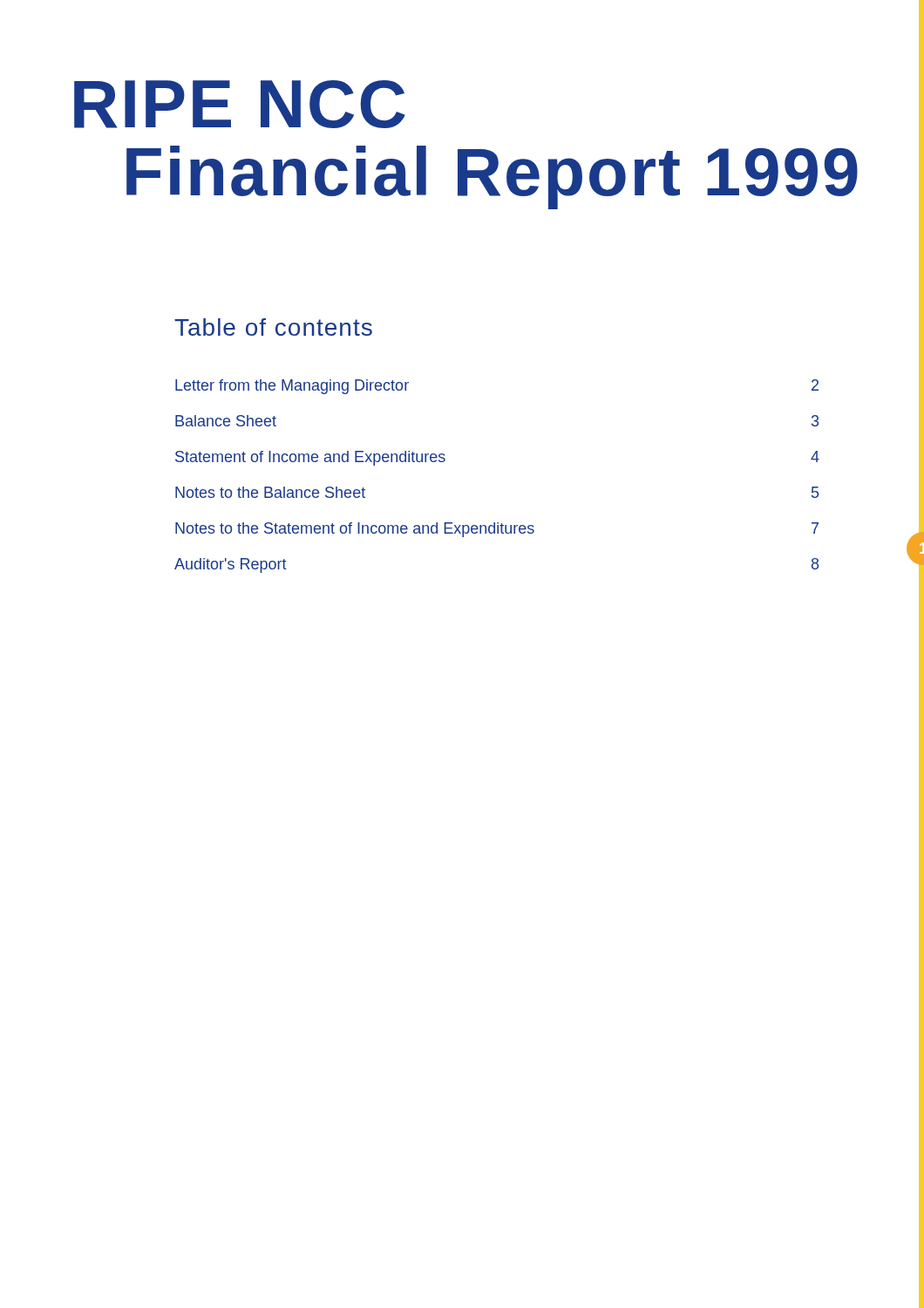This screenshot has height=1308, width=924.
Task: Select the text block starting "Notes to the Balance Sheet 5"
Action: (x=268, y=492)
